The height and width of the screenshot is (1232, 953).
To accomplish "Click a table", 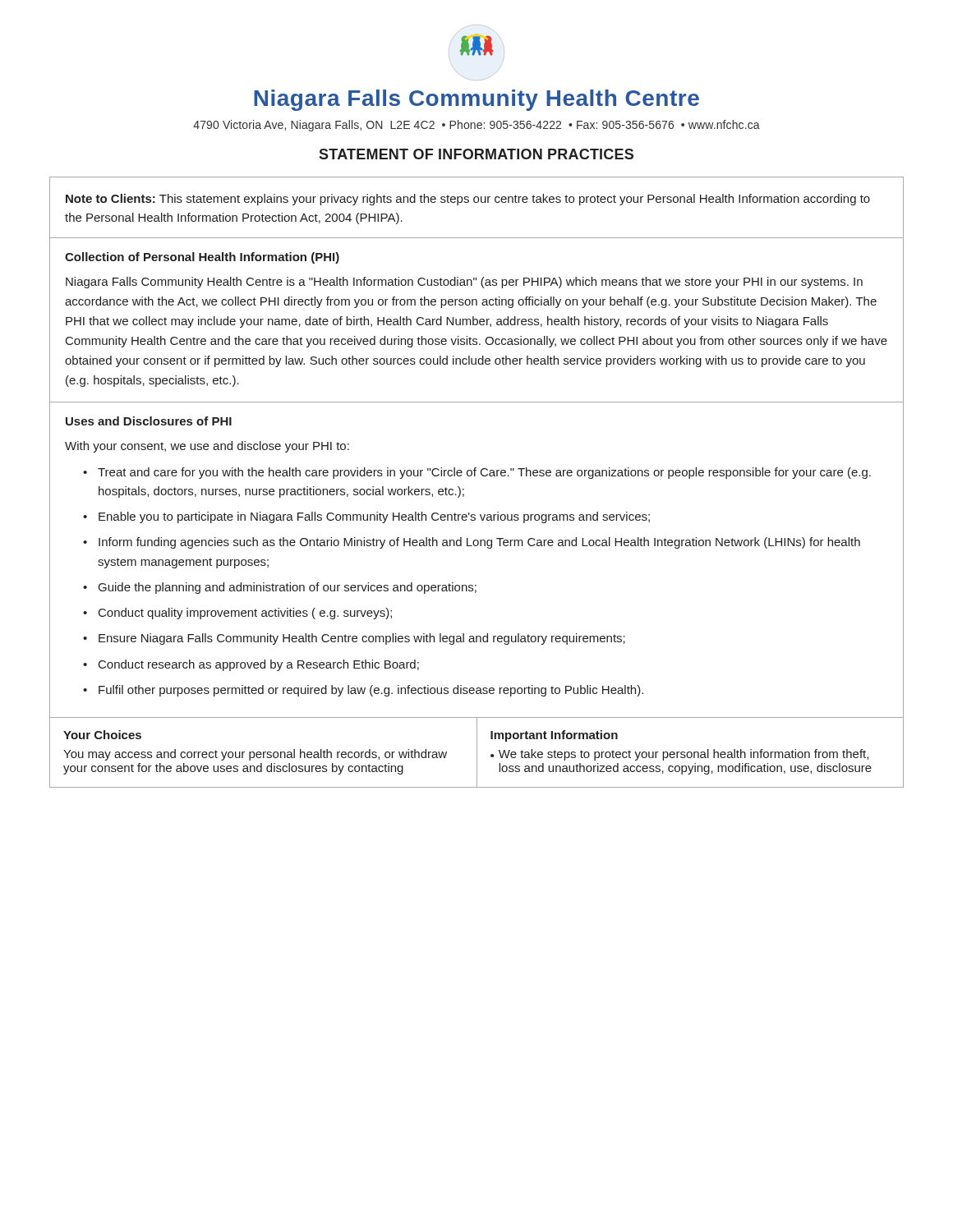I will (x=476, y=752).
